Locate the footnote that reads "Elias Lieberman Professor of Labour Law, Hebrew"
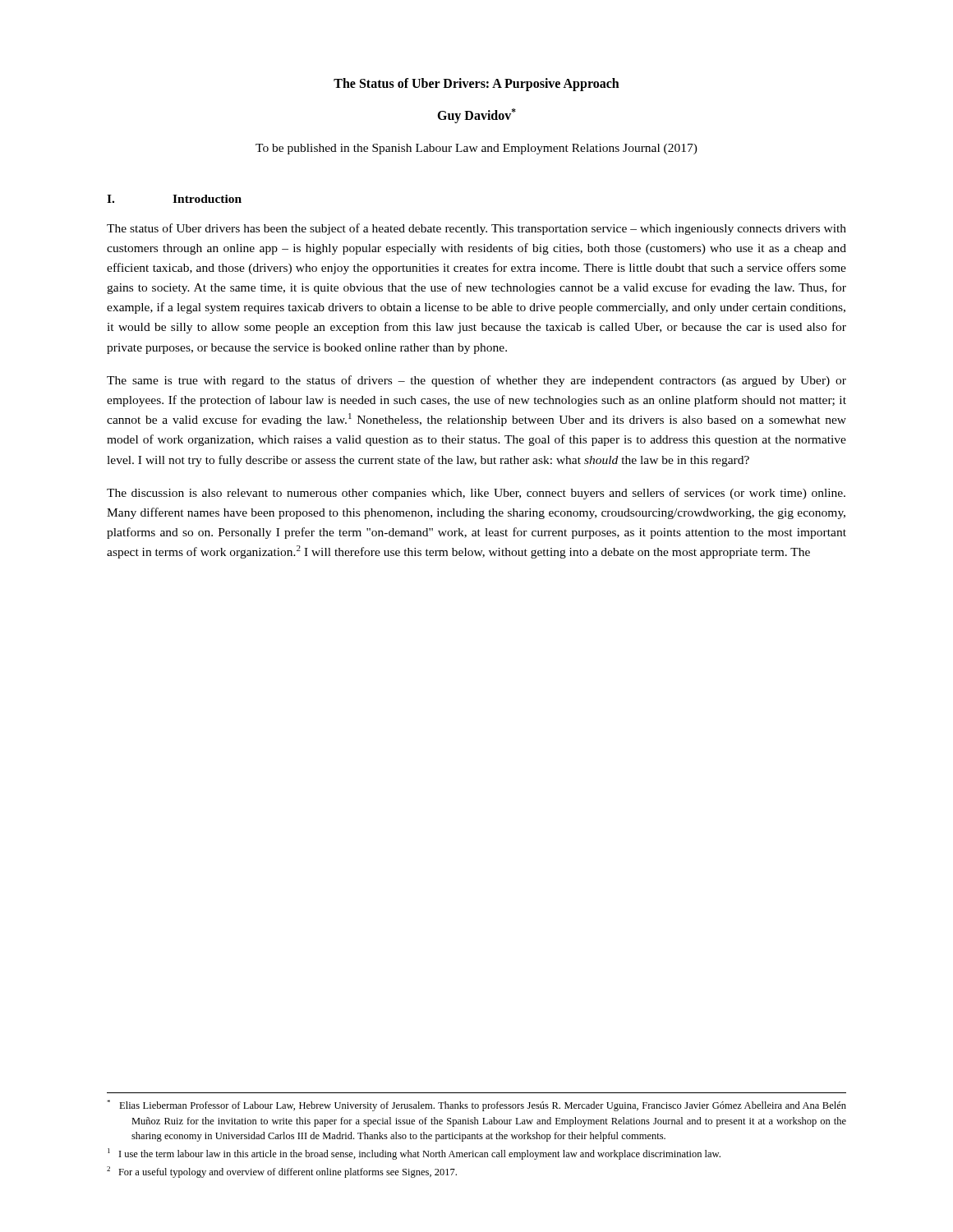The height and width of the screenshot is (1232, 953). pyautogui.click(x=476, y=1120)
